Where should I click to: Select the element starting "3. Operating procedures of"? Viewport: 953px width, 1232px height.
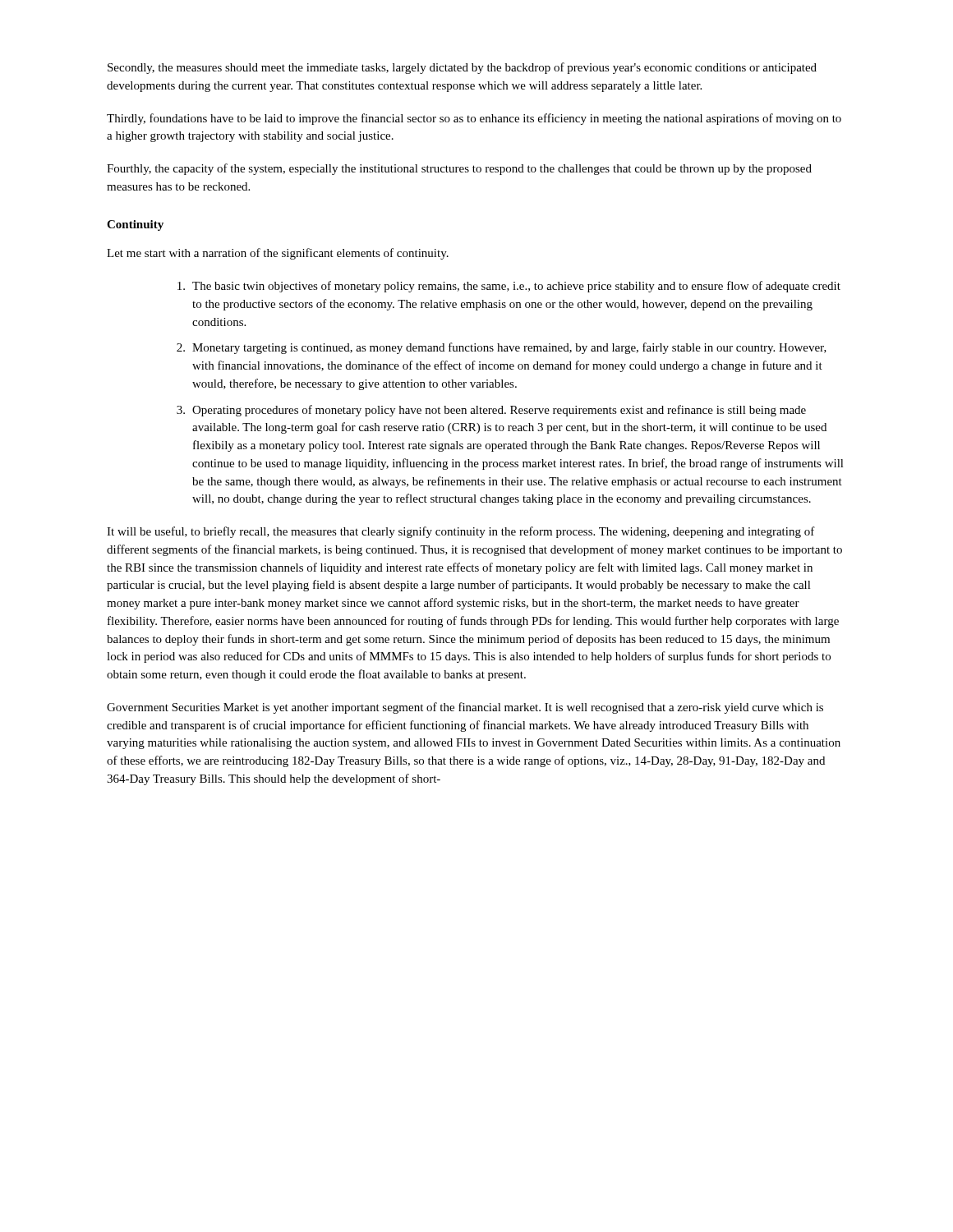pyautogui.click(x=501, y=455)
